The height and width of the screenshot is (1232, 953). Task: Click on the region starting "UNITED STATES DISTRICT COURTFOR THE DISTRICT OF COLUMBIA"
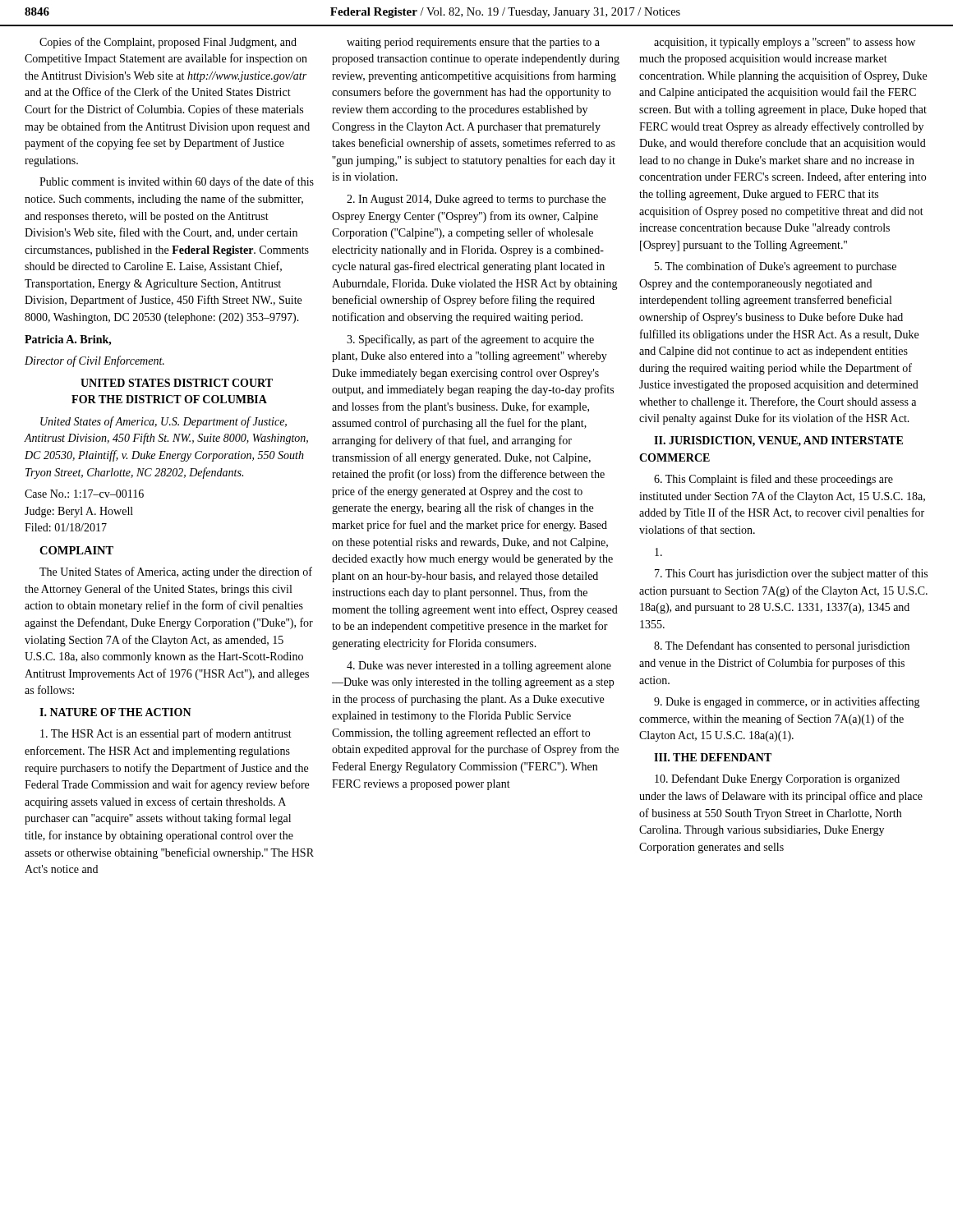pyautogui.click(x=169, y=392)
